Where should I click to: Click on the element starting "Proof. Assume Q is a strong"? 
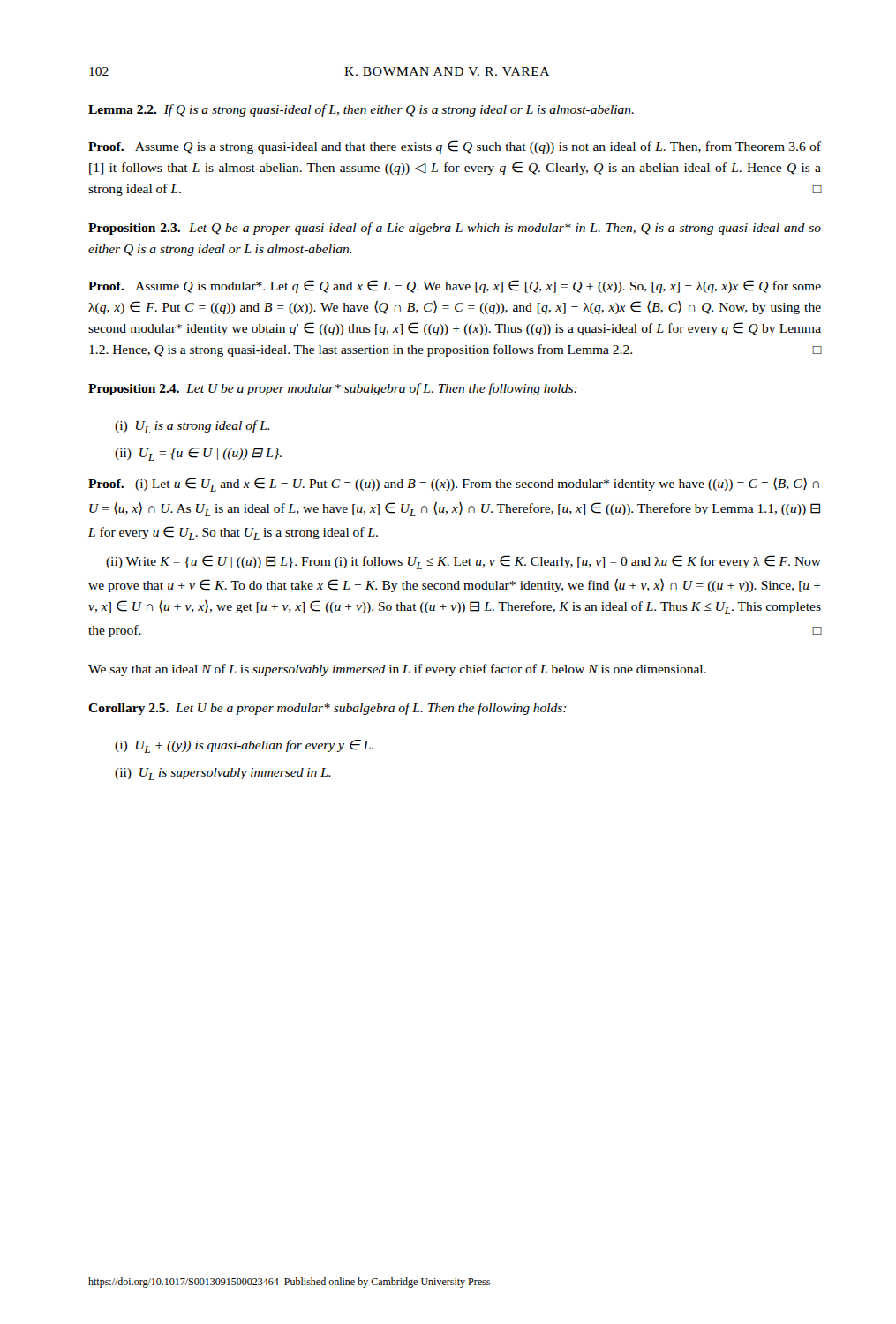[455, 168]
